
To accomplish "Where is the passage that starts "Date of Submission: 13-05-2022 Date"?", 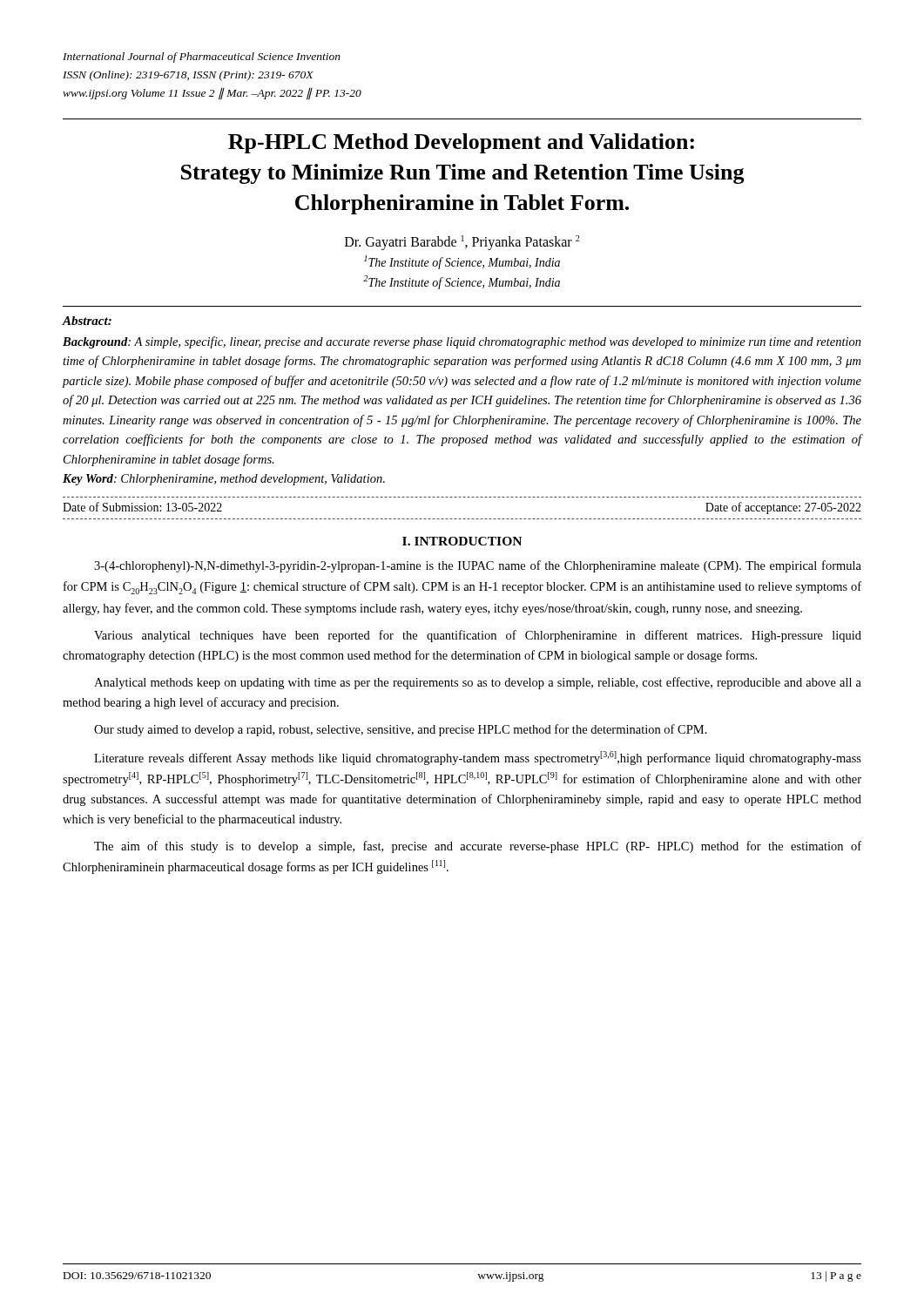I will [x=462, y=508].
